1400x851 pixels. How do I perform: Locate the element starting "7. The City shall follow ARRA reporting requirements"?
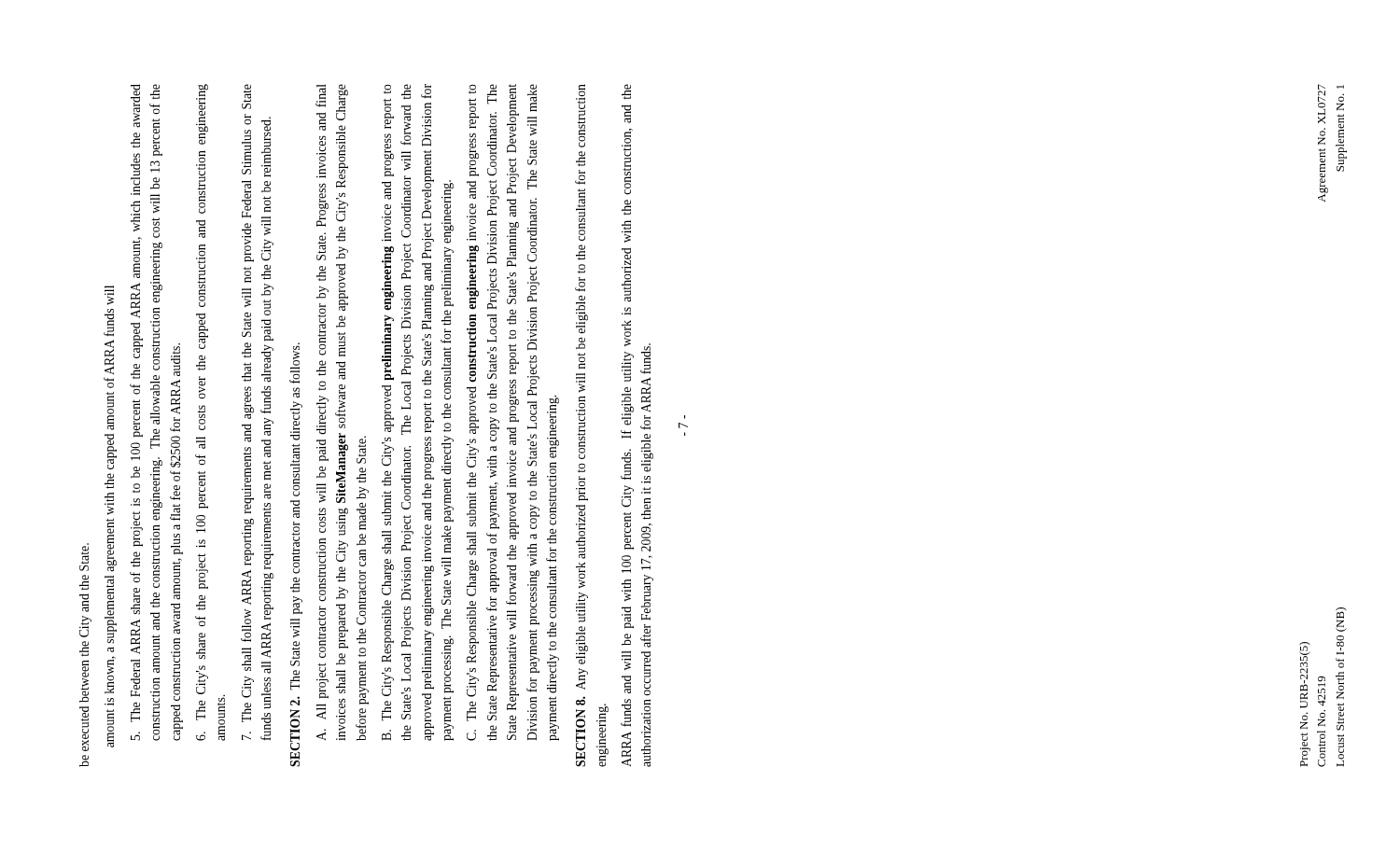256,412
